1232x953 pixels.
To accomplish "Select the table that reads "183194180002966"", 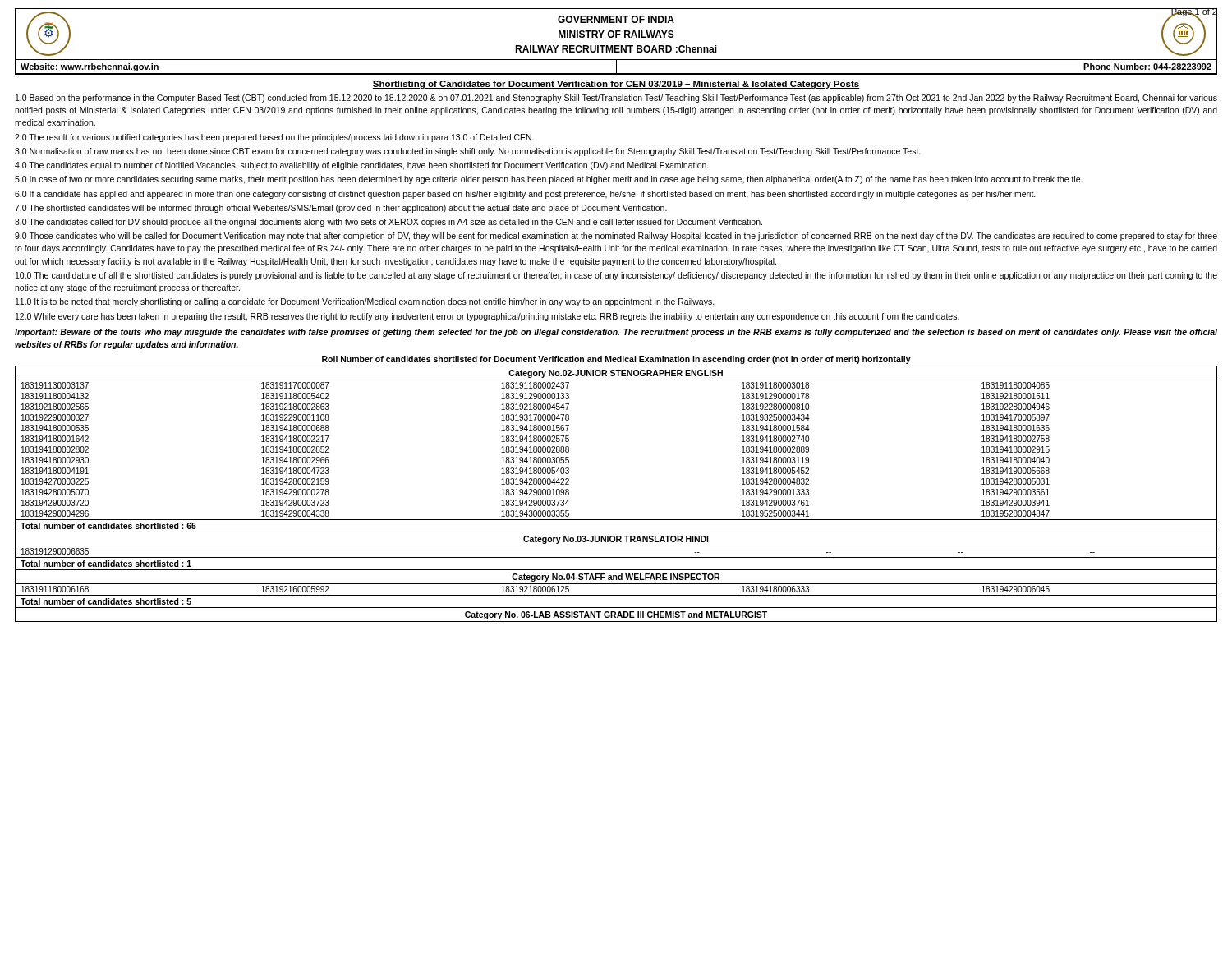I will [x=616, y=450].
